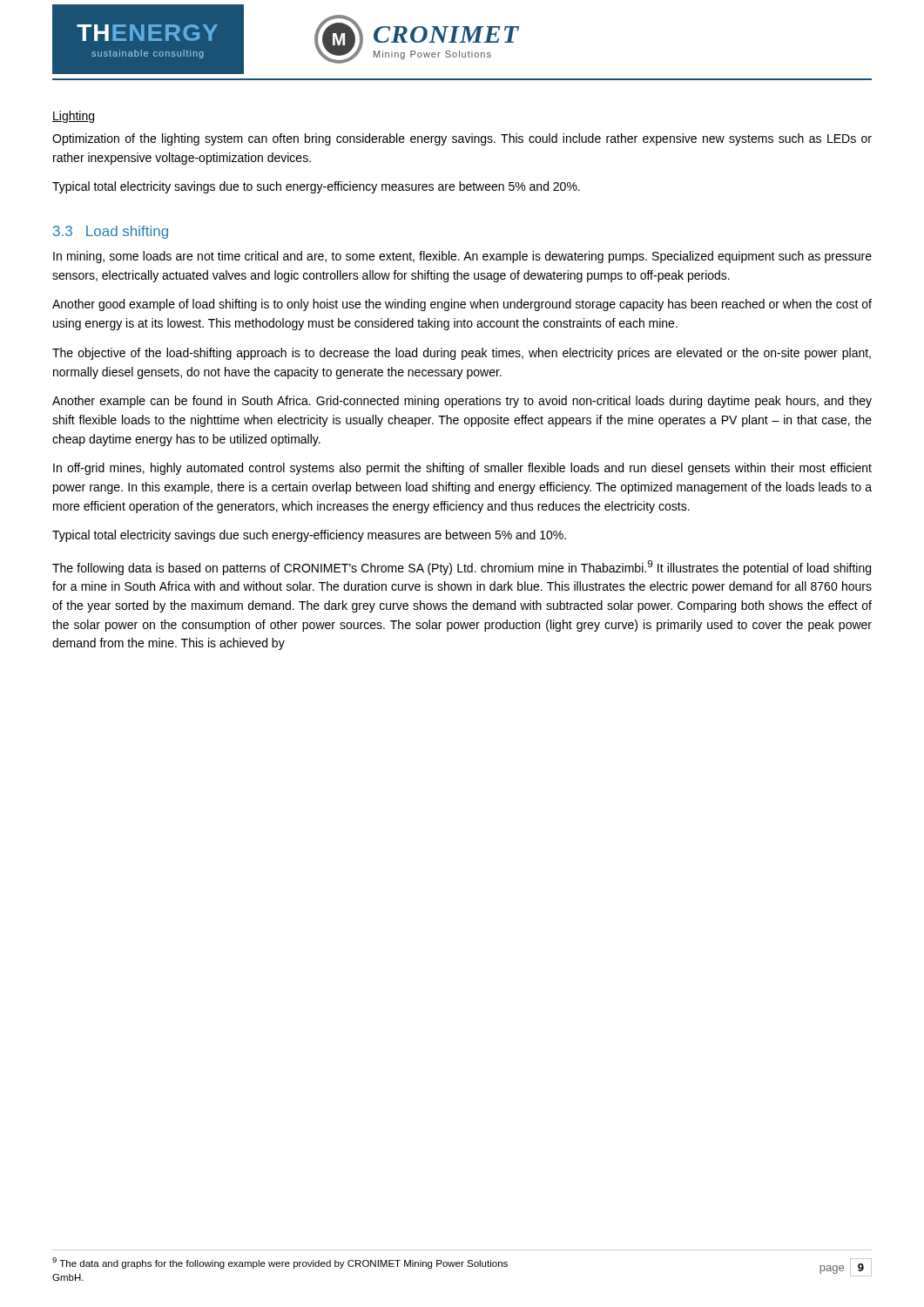This screenshot has height=1307, width=924.
Task: Click the passage that begins "9 The data and graphs for the following"
Action: click(280, 1269)
